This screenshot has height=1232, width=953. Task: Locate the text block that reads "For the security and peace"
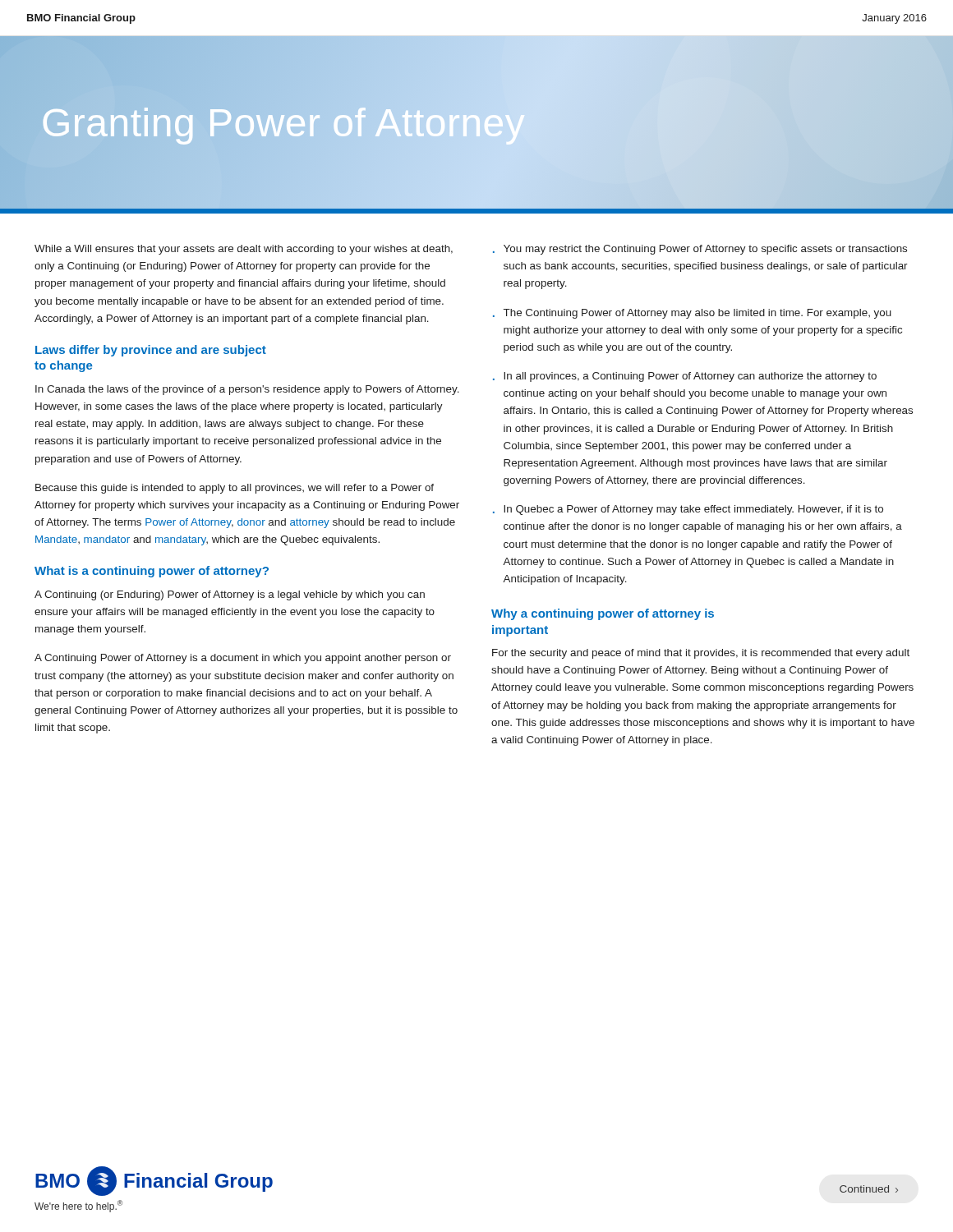point(703,696)
